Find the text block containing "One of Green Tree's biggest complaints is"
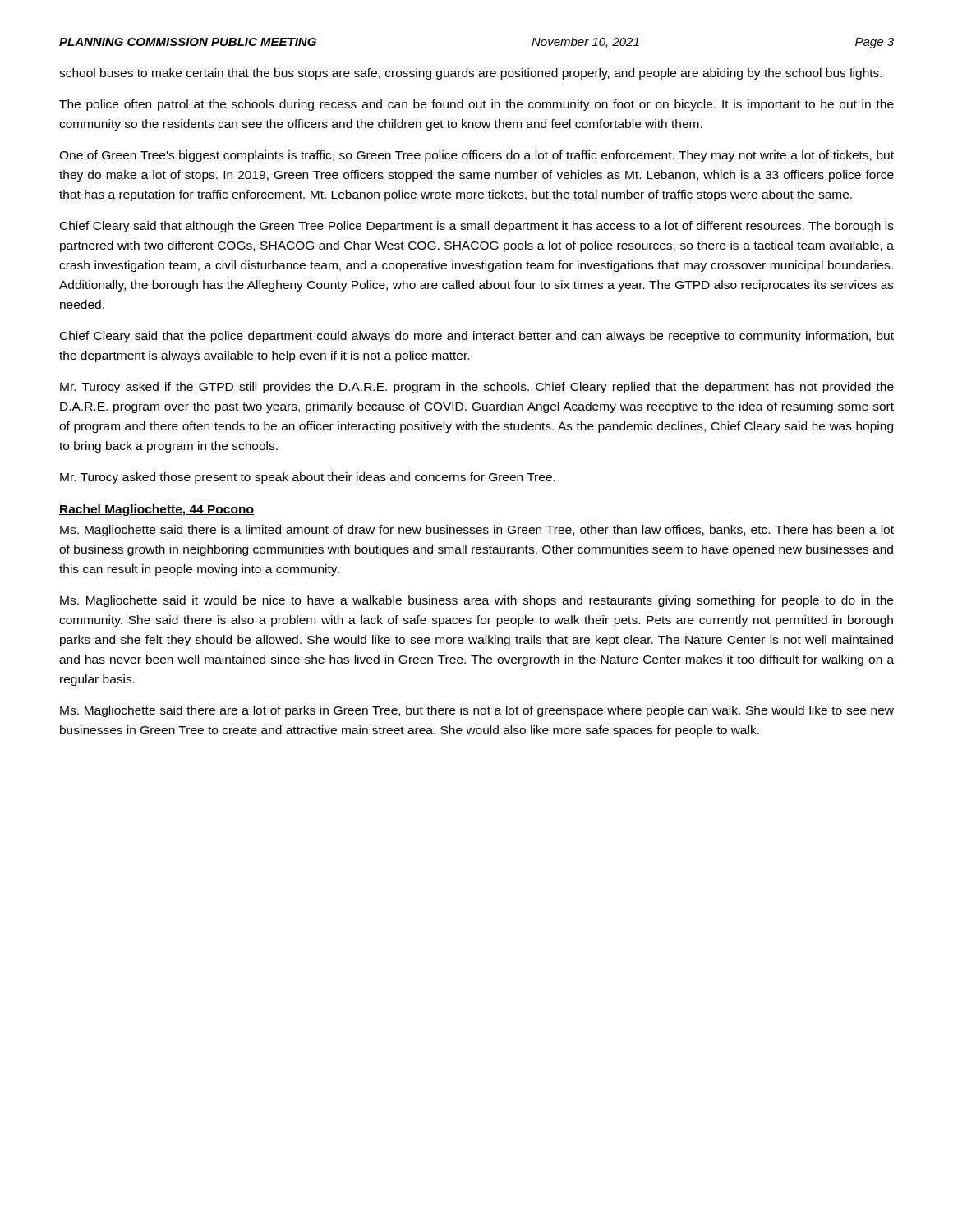The image size is (953, 1232). [476, 175]
